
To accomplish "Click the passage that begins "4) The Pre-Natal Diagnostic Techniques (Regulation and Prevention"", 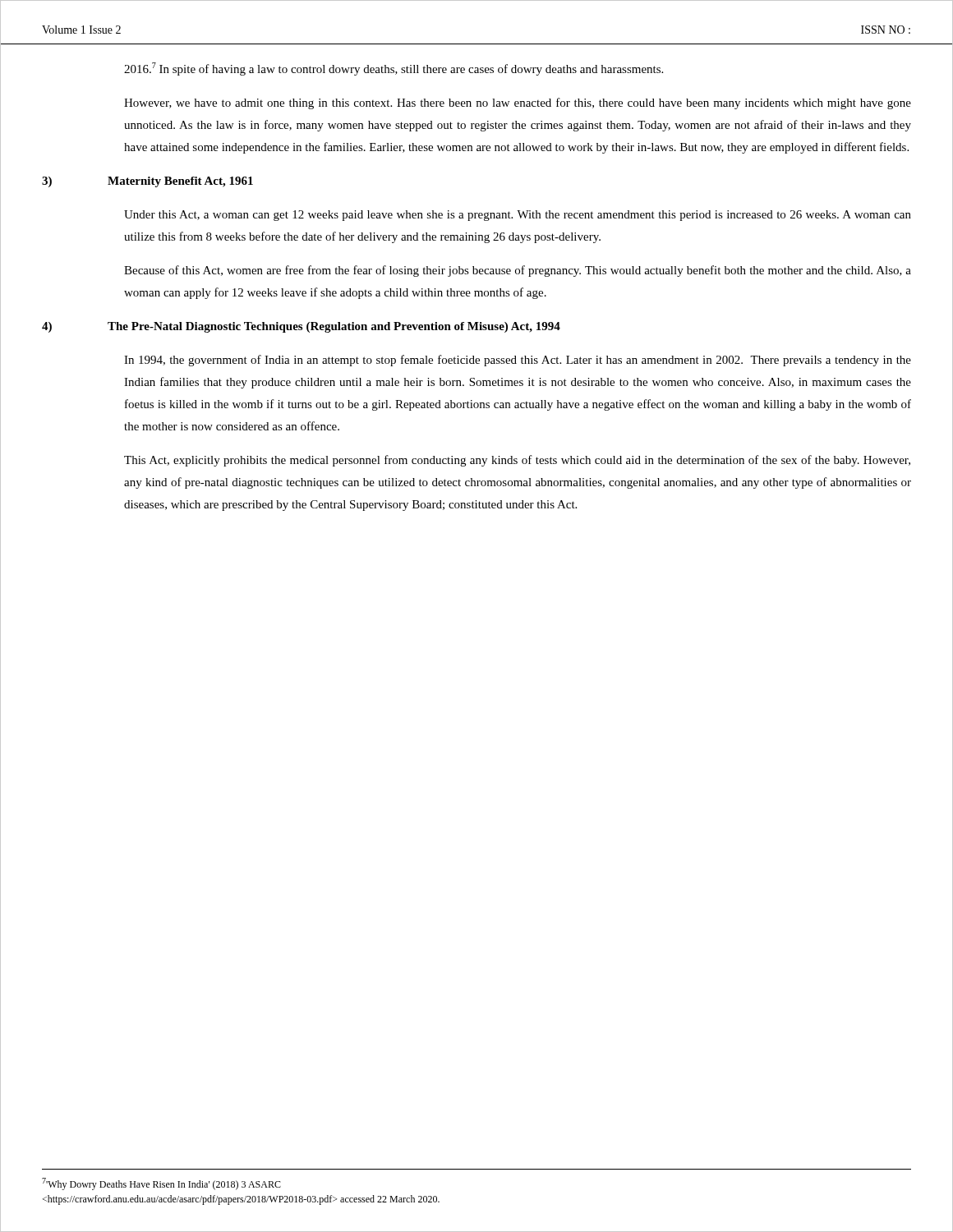I will pos(476,326).
